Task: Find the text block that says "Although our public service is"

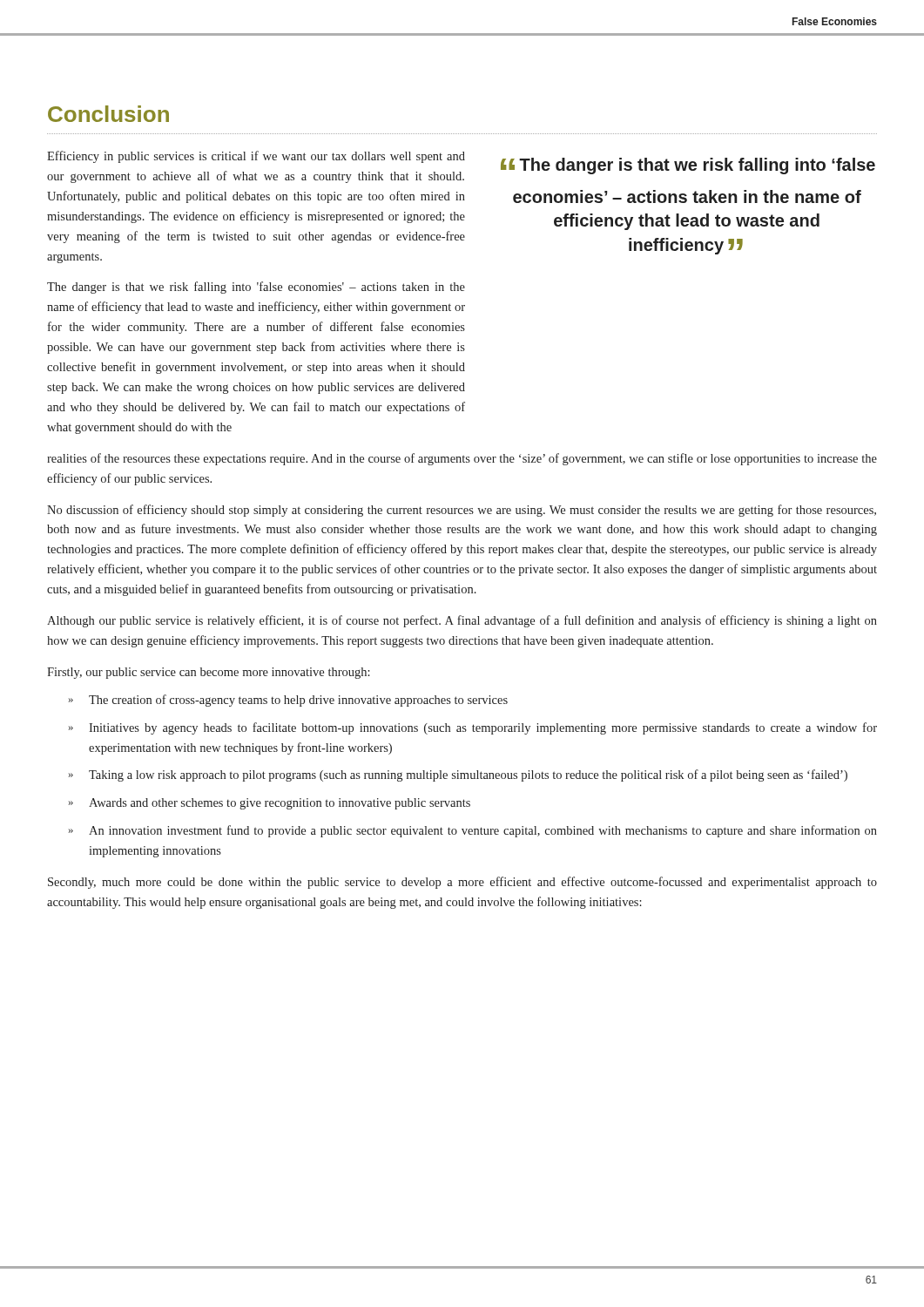Action: coord(462,630)
